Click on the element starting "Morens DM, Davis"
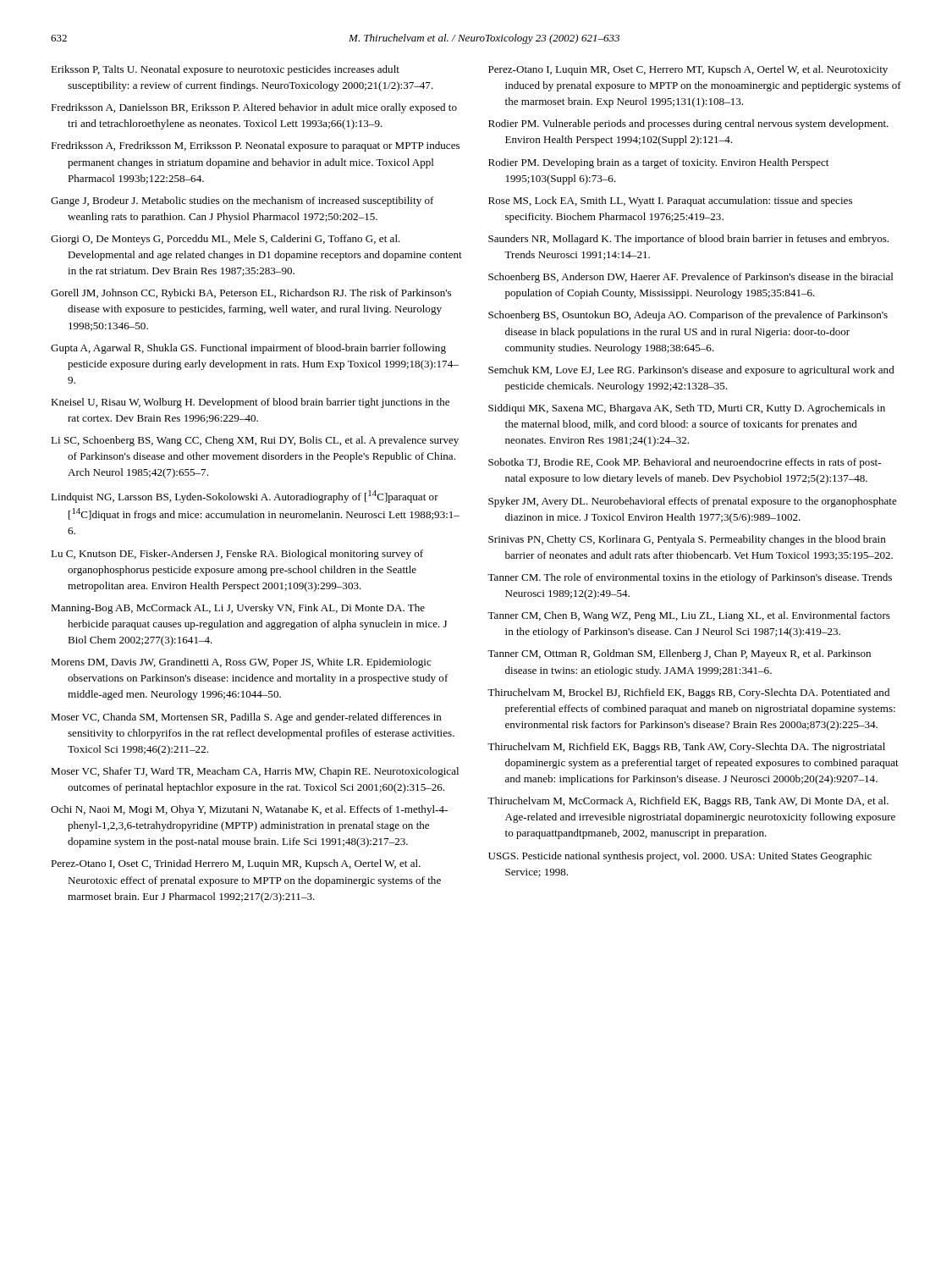Screen dimensions: 1270x952 click(x=249, y=678)
